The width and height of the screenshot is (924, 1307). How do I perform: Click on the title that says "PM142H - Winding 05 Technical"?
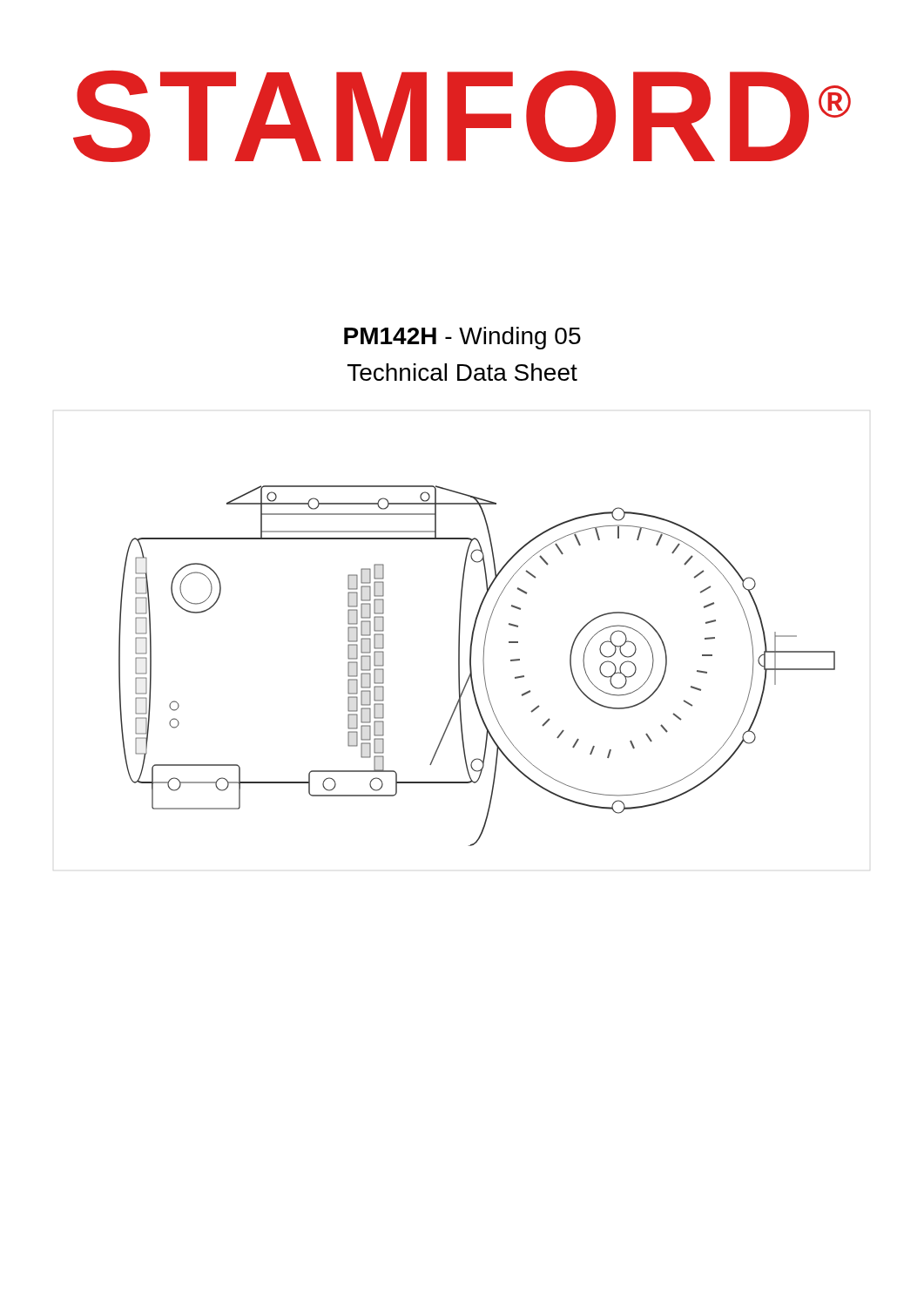462,355
